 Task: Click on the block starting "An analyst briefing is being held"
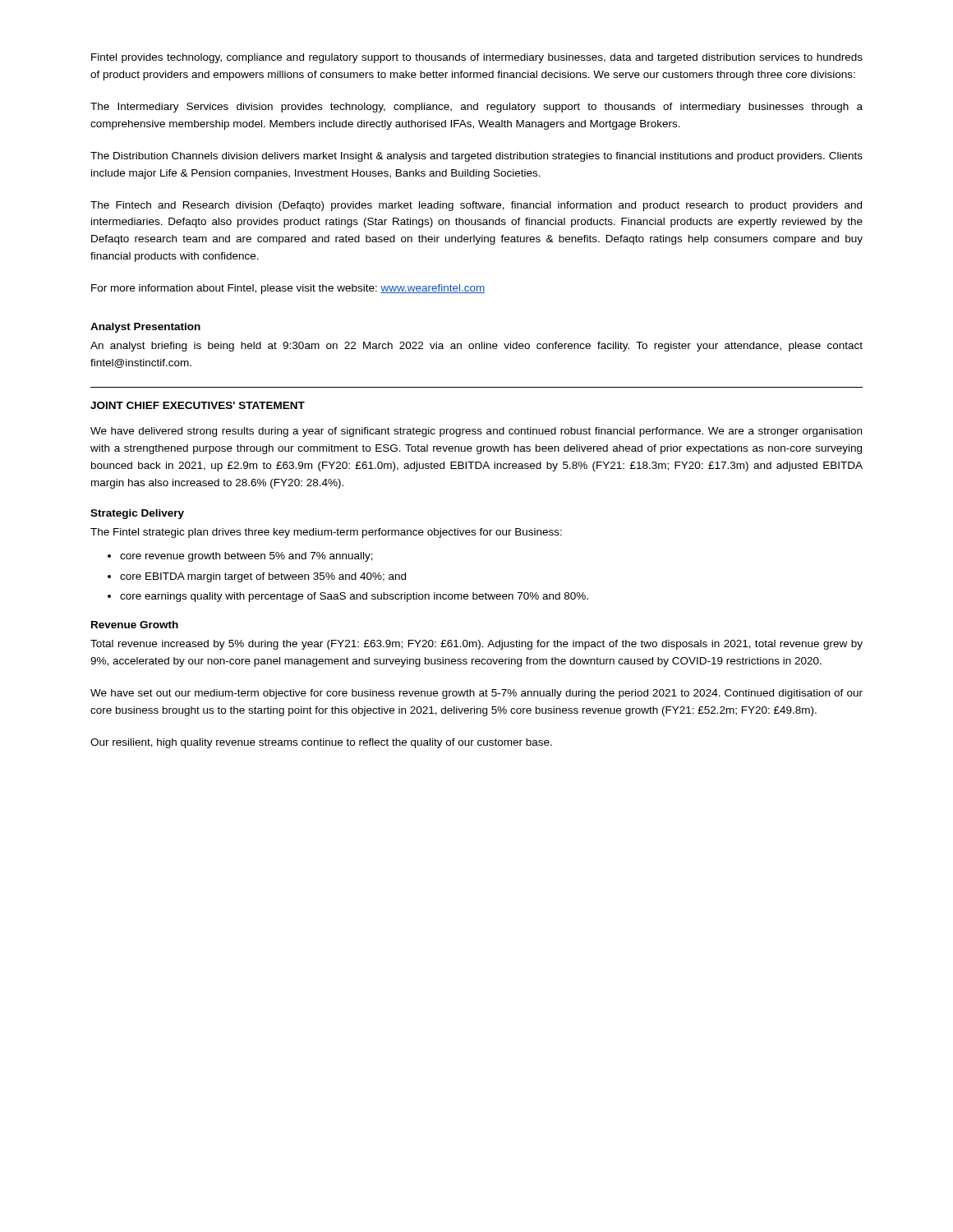pyautogui.click(x=476, y=354)
